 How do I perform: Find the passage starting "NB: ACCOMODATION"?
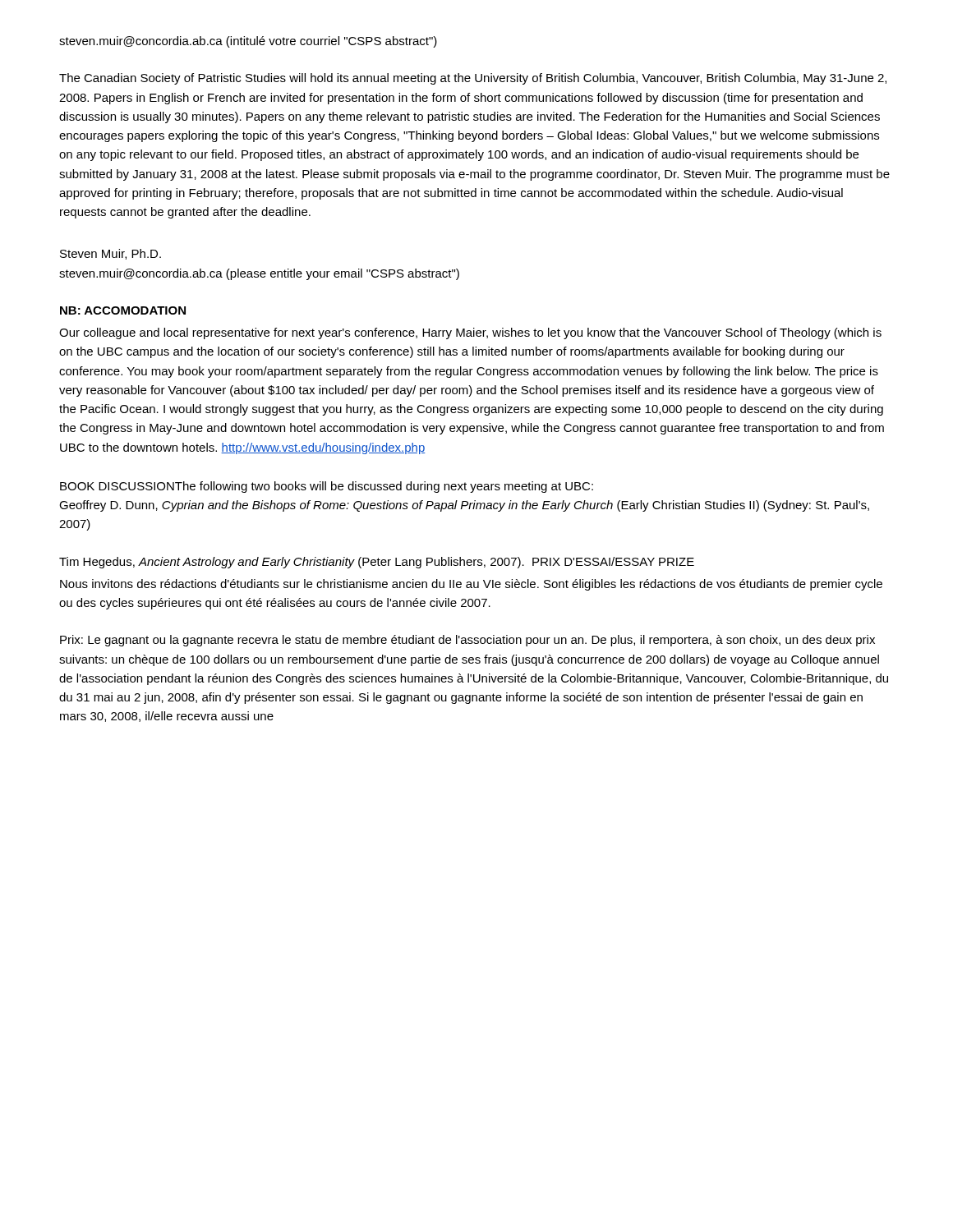(123, 310)
